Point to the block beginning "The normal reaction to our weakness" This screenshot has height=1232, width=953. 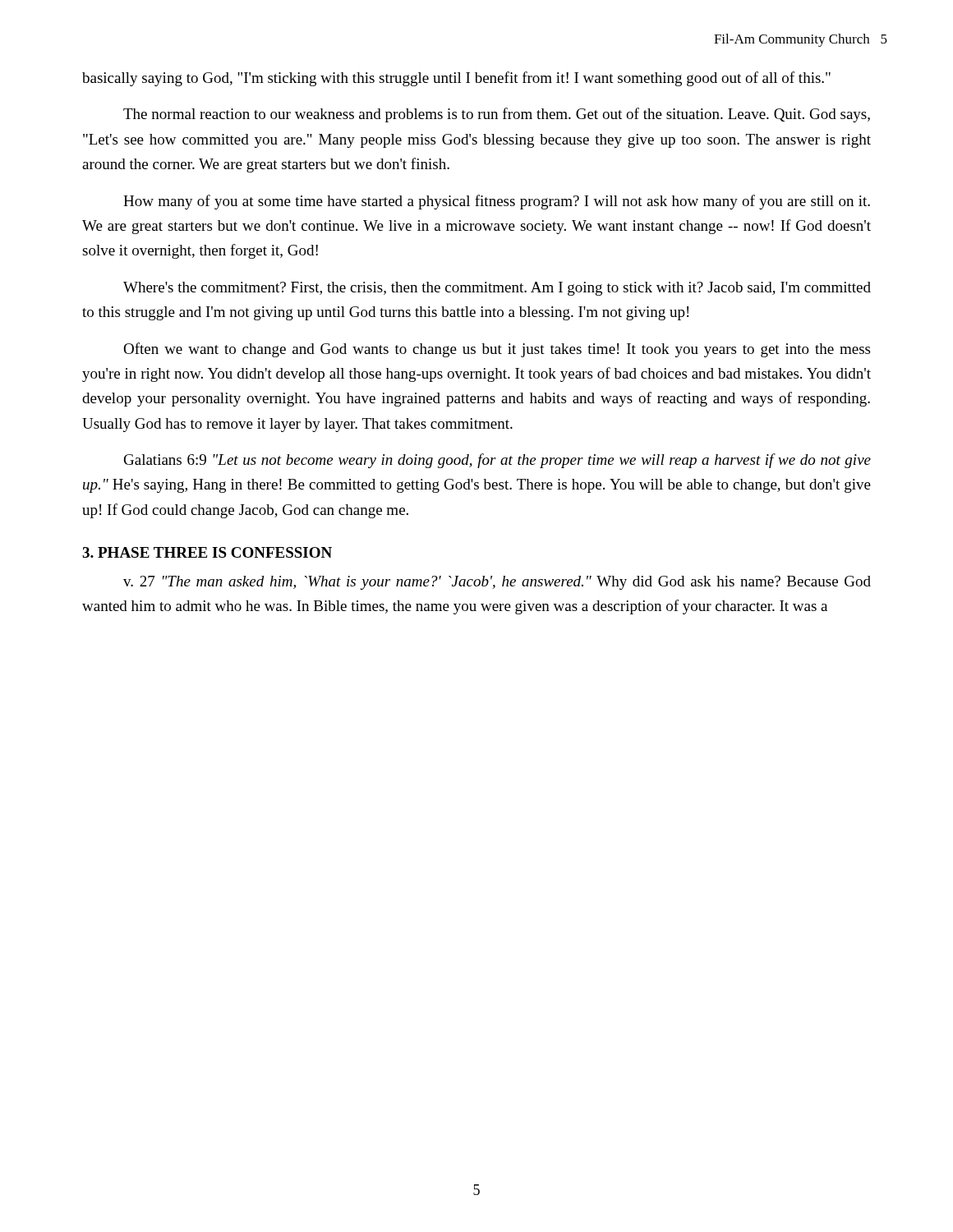[x=476, y=139]
